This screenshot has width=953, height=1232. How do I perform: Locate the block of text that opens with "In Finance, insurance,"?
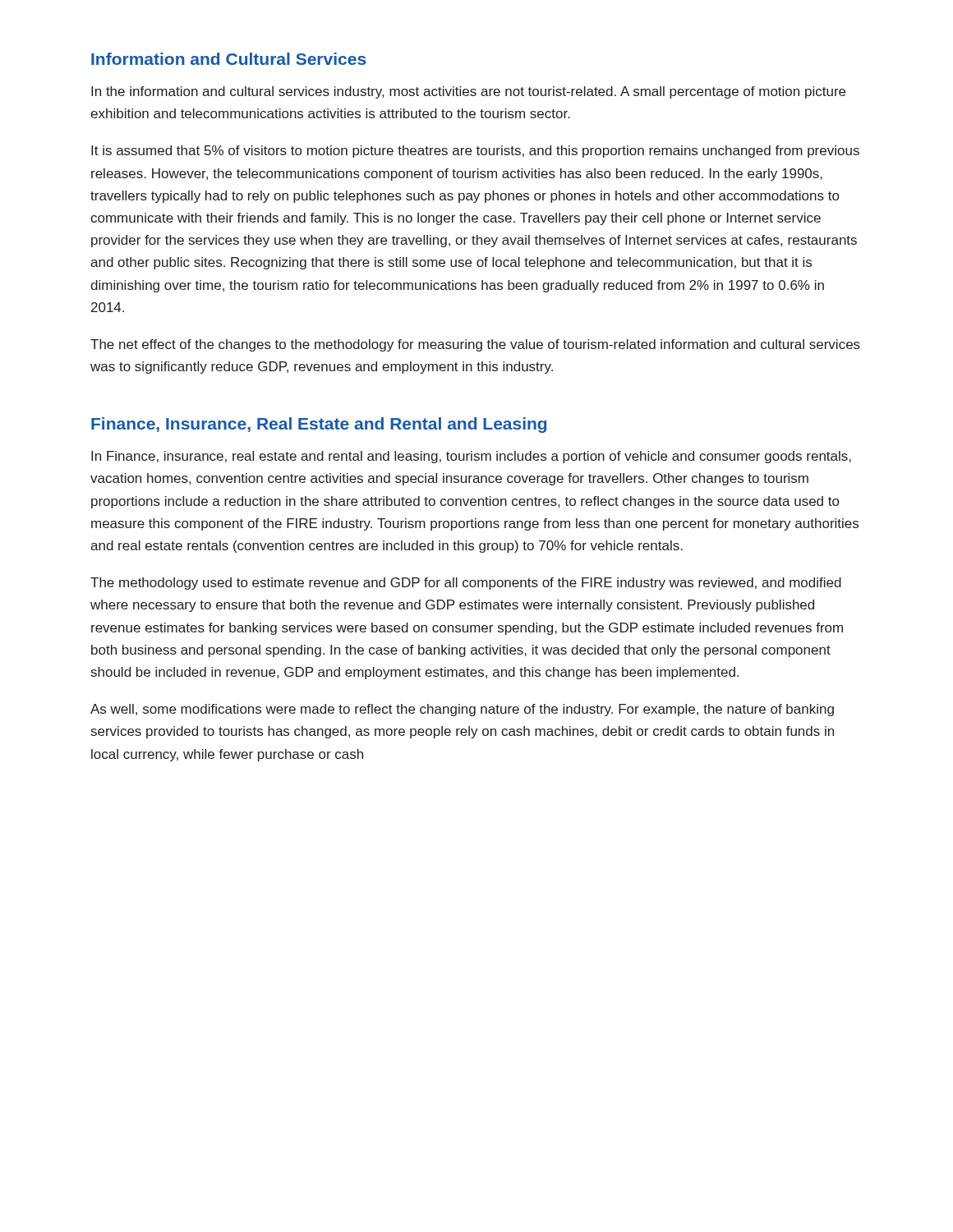pos(476,501)
